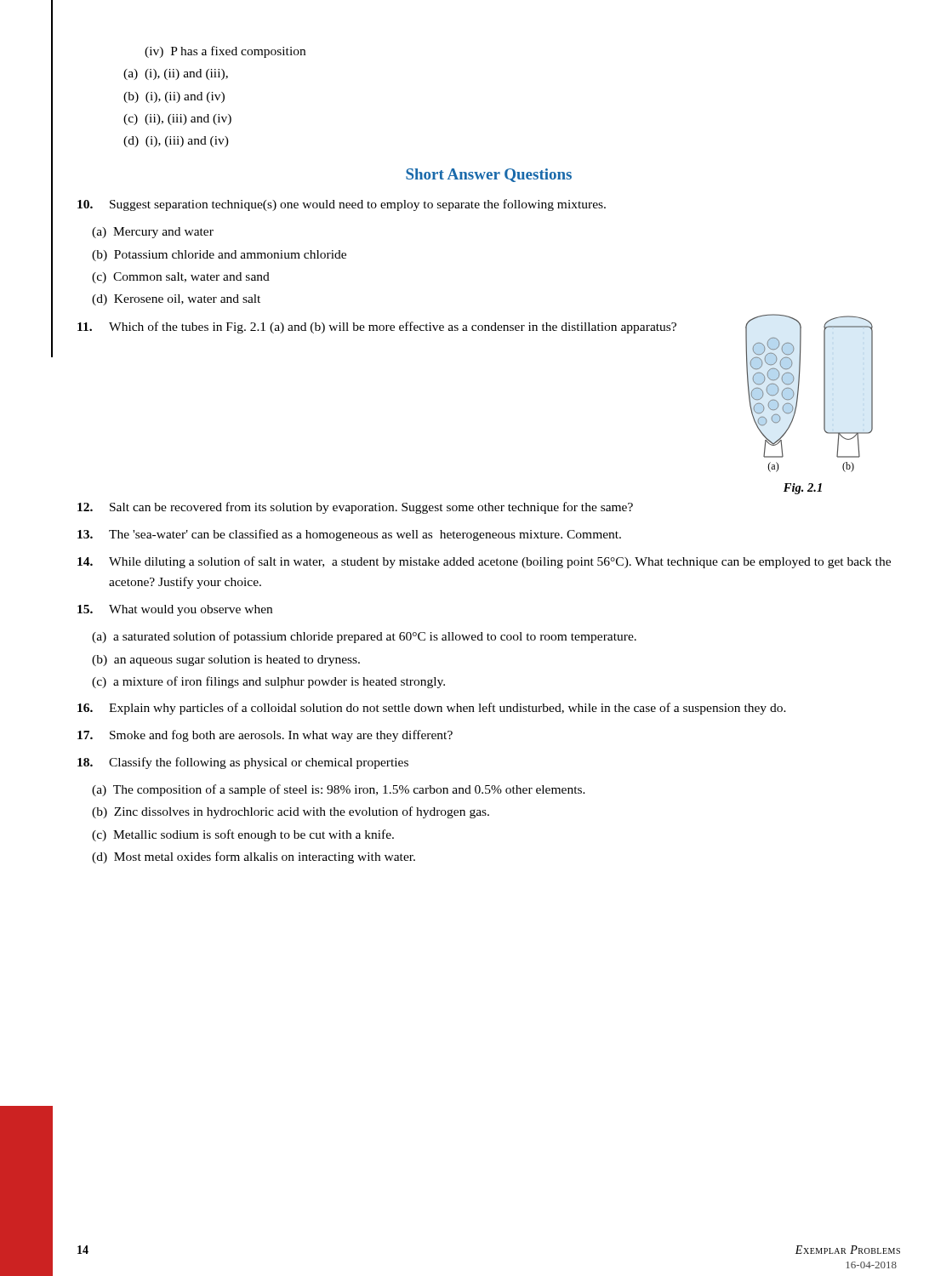
Task: Select the block starting "Explain why particles of a colloidal solution"
Action: coord(489,708)
